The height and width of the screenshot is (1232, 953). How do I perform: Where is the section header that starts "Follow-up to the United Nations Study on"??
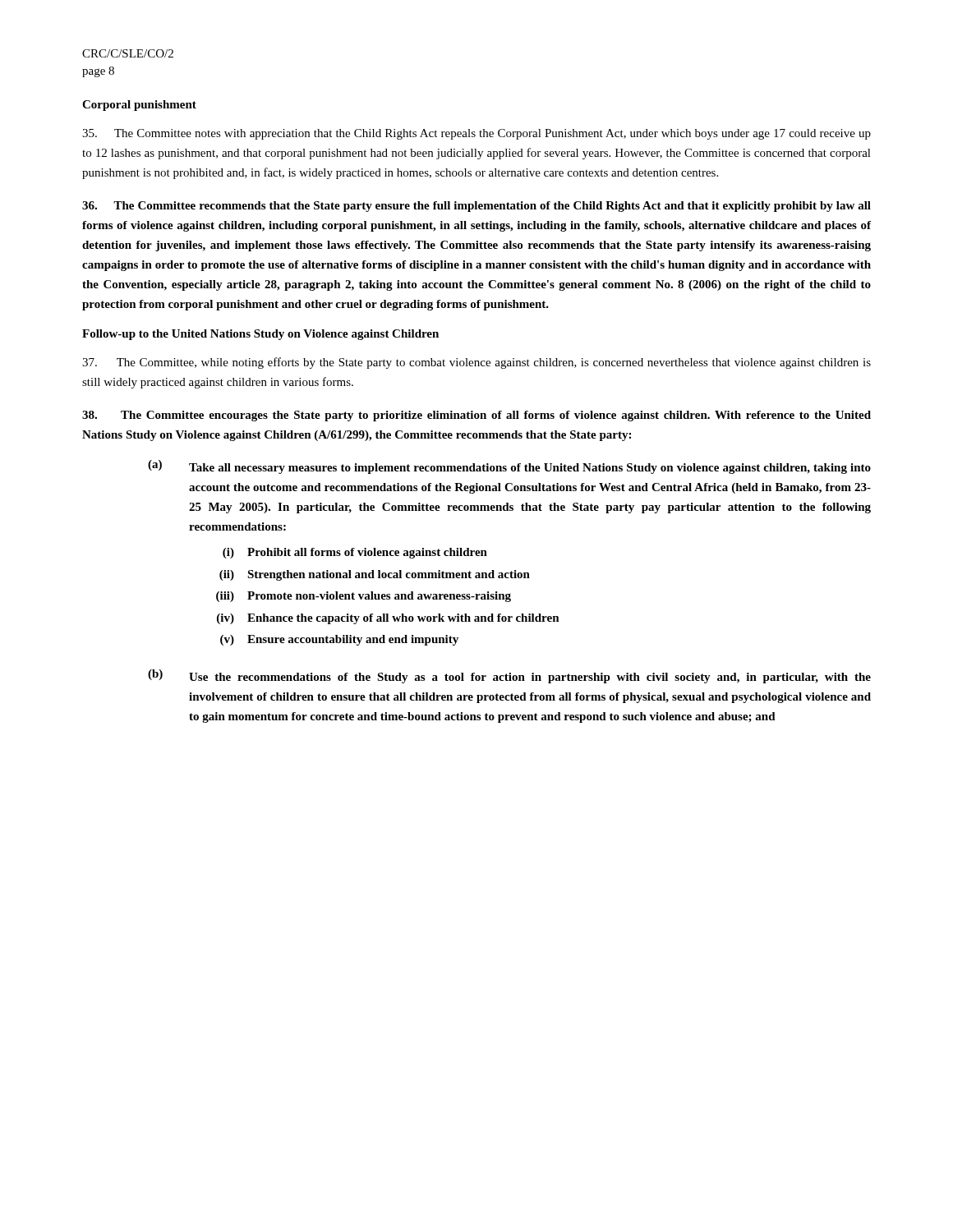click(x=261, y=333)
